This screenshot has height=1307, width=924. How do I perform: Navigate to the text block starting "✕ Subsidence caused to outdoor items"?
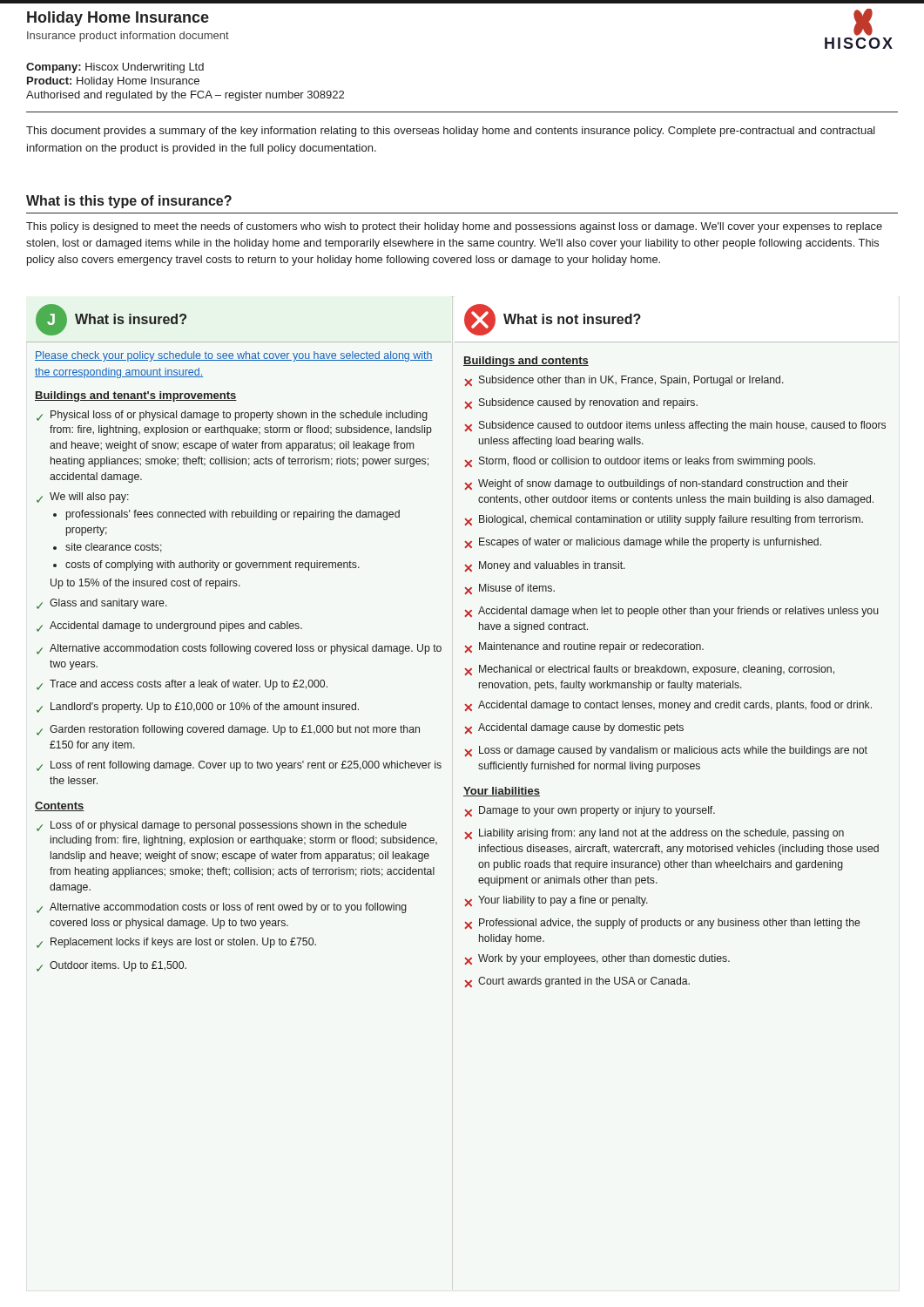(x=676, y=434)
